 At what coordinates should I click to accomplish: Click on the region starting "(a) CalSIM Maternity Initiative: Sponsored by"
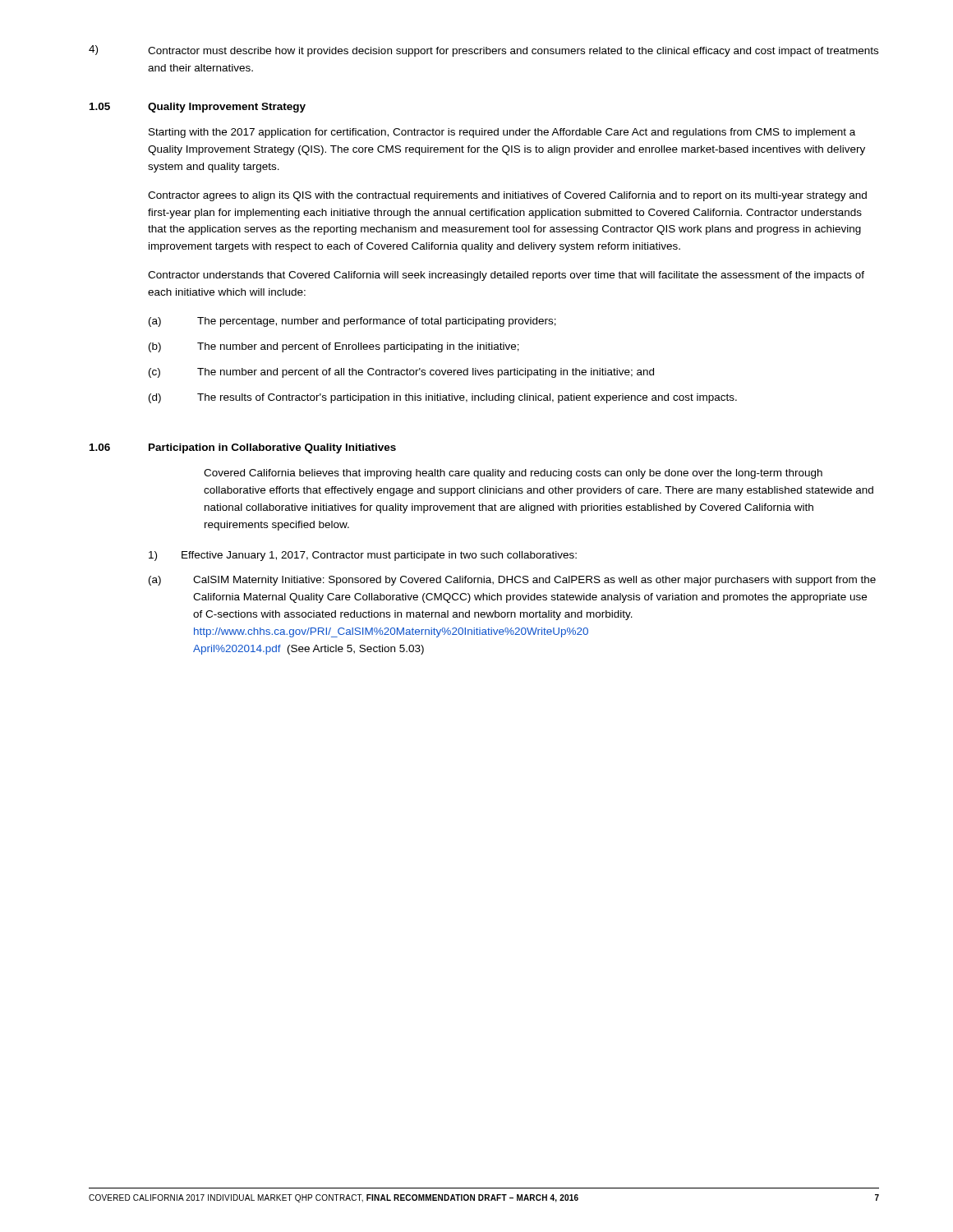pos(513,615)
